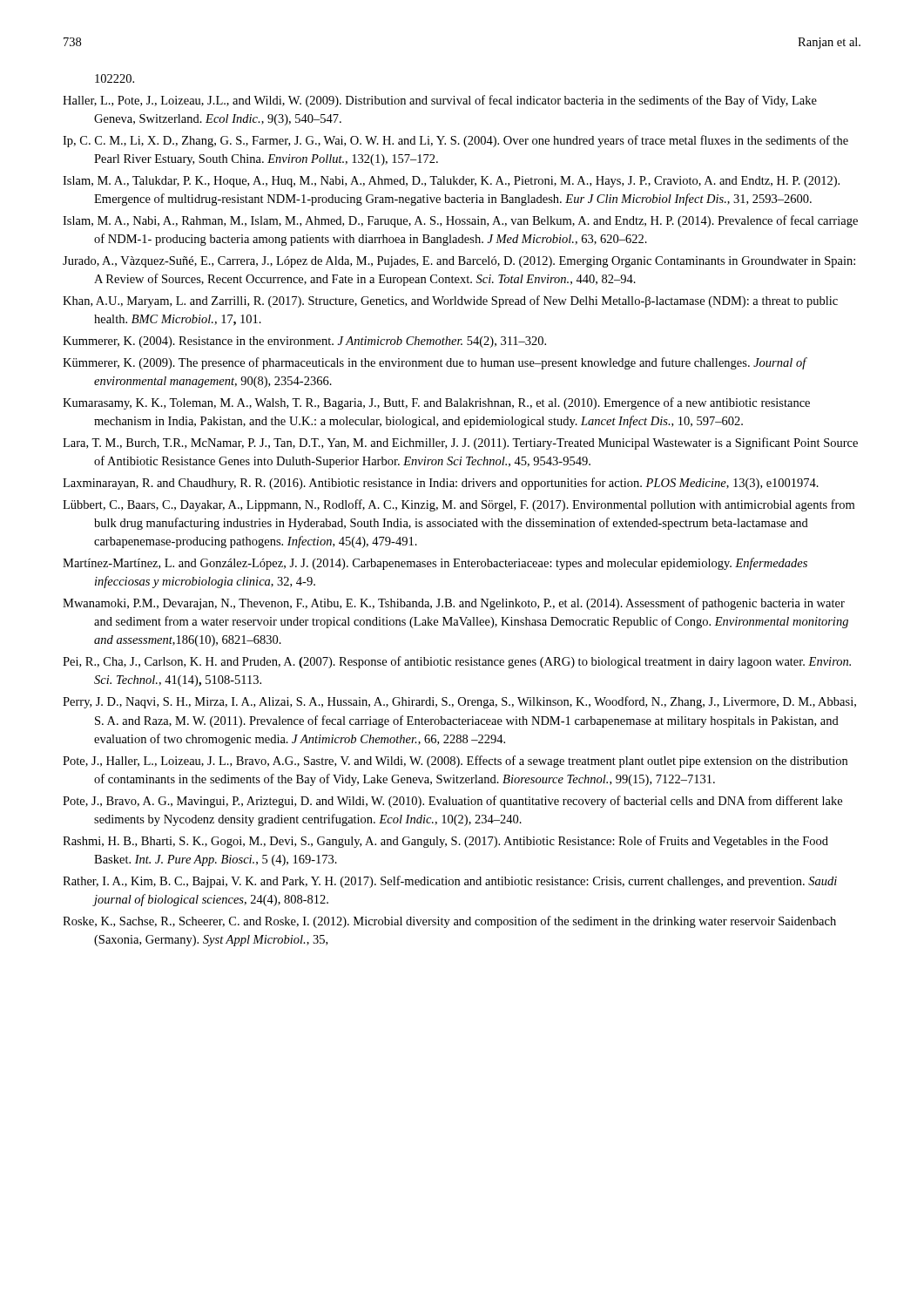Screen dimensions: 1307x924
Task: Click on the list item with the text "Pei, R., Cha, J., Carlson, K."
Action: 457,671
